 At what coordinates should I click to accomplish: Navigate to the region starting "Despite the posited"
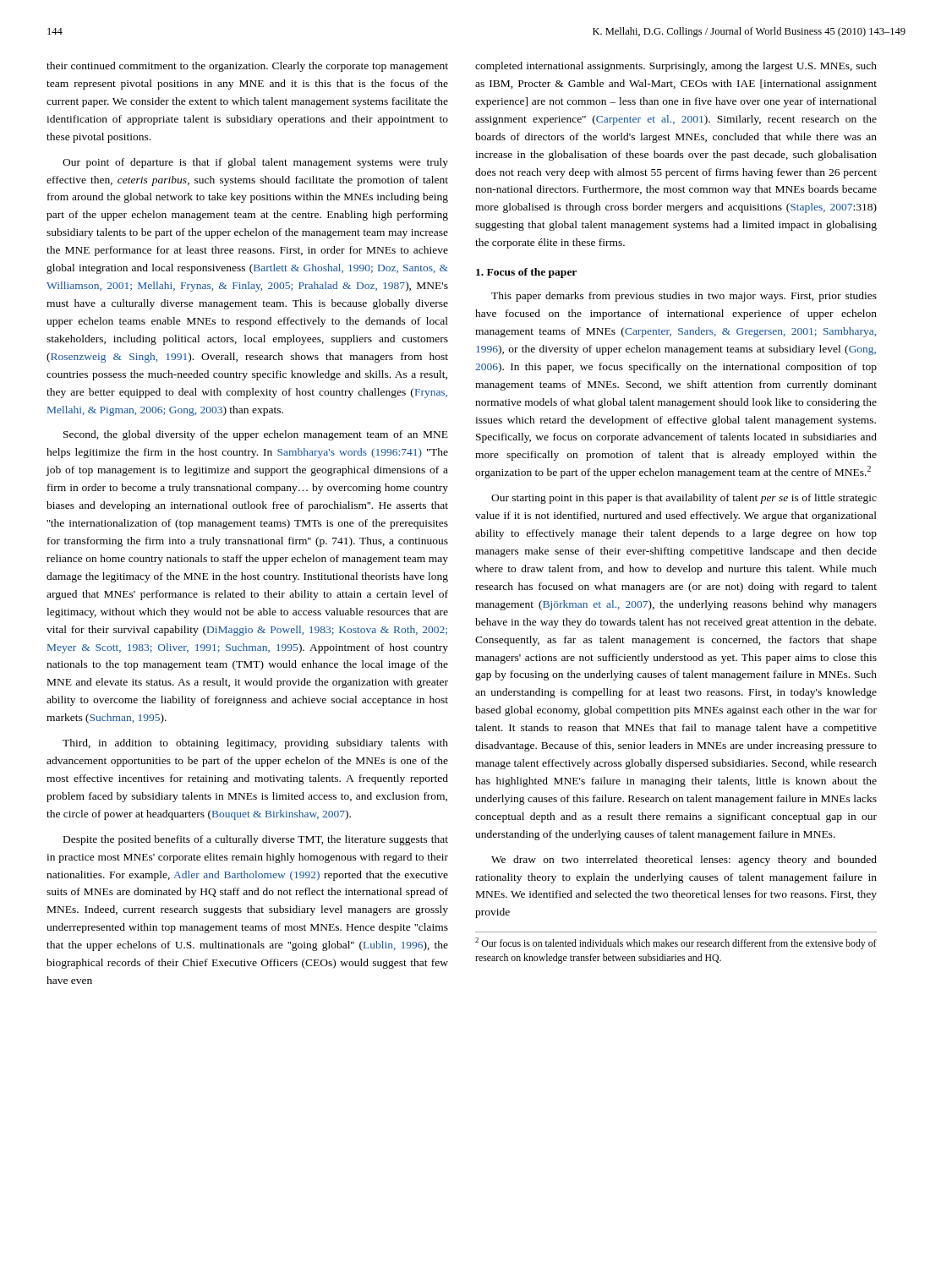247,910
